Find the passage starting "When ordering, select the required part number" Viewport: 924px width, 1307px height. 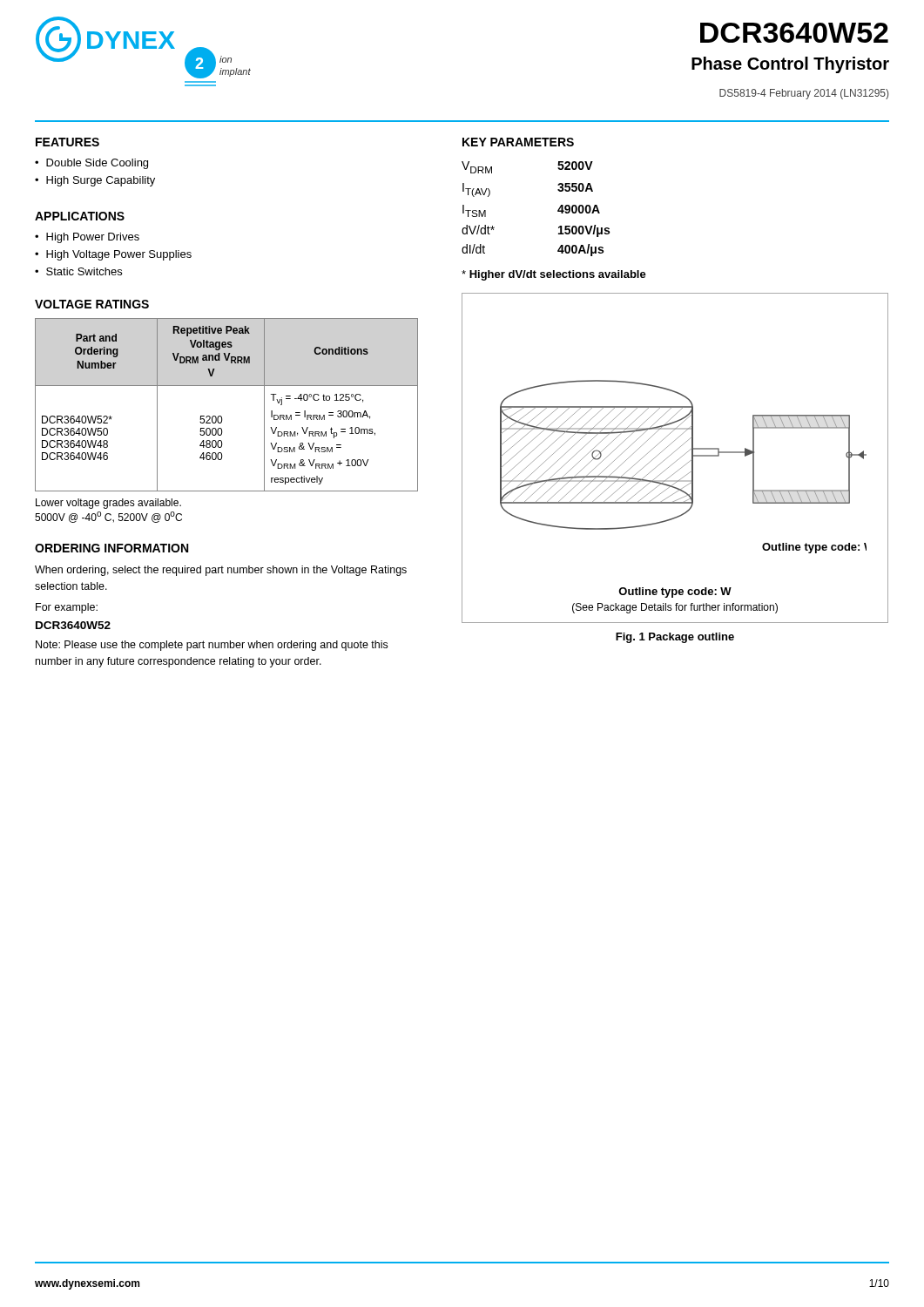click(x=221, y=578)
